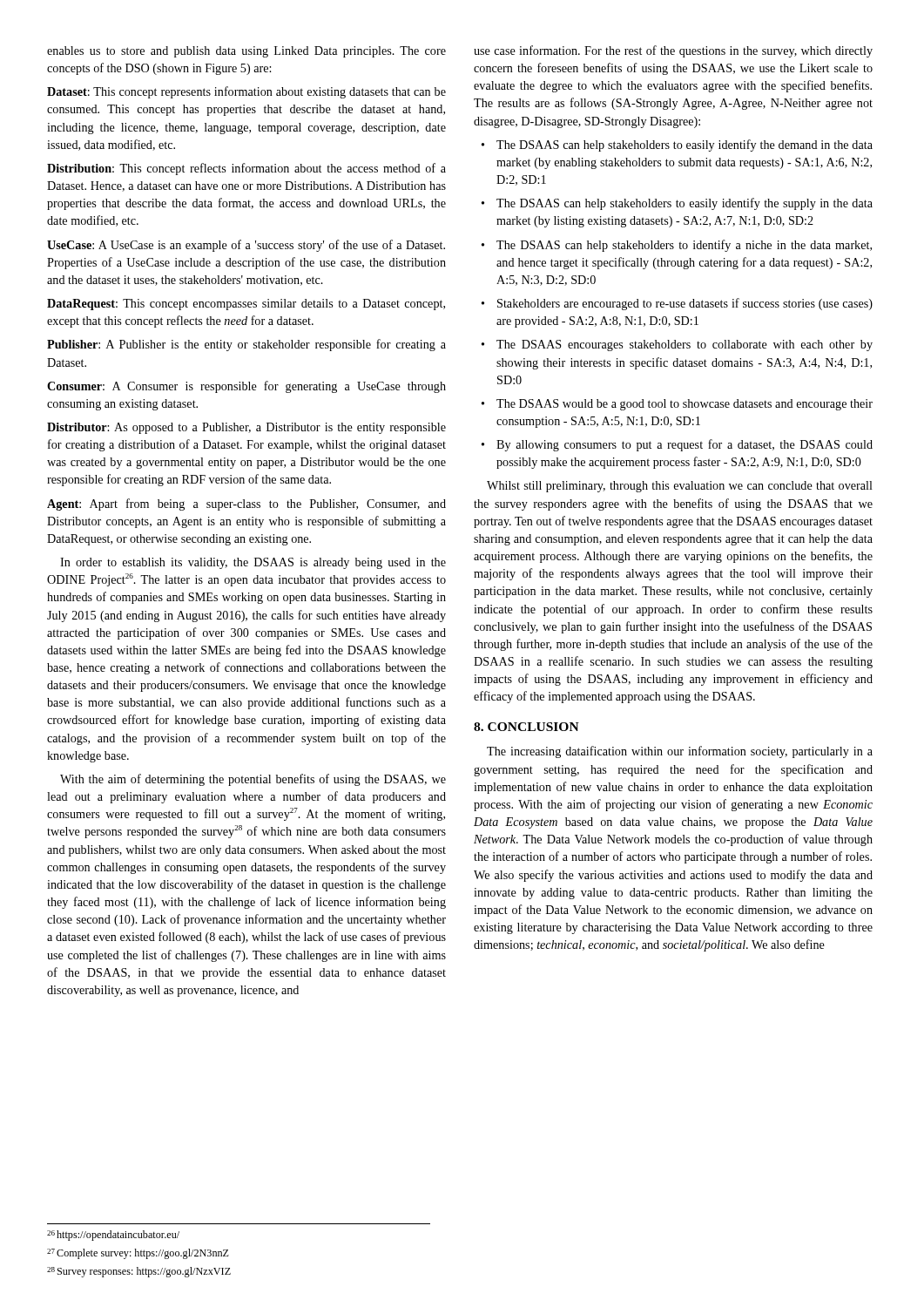Point to the block beginning "UseCase: A UseCase is an example of"
This screenshot has width=924, height=1307.
pos(246,262)
